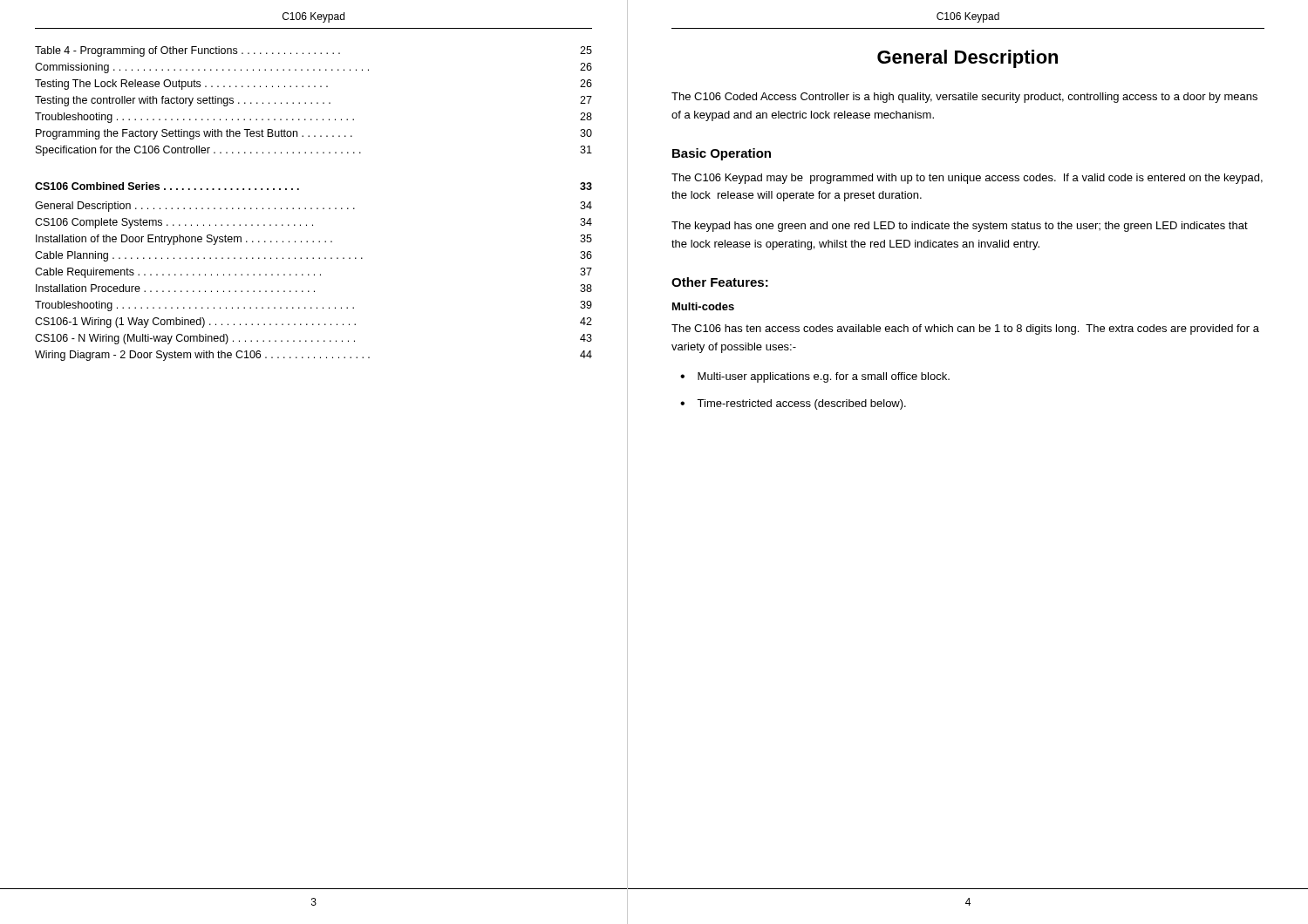Select the list item containing "CS106 Complete Systems . . ."
This screenshot has height=924, width=1308.
tap(314, 222)
